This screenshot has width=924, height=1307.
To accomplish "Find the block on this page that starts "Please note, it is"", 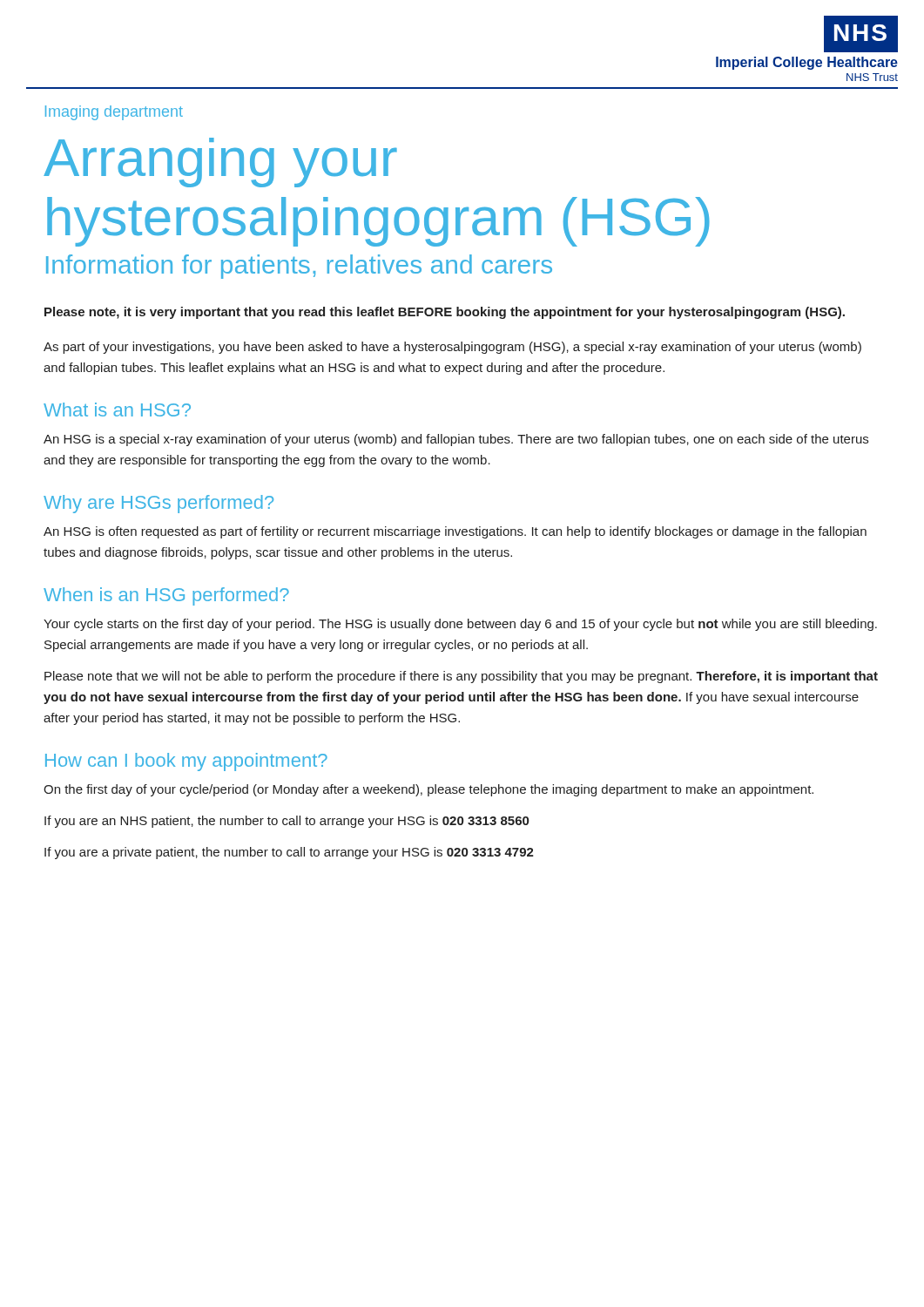I will 462,313.
